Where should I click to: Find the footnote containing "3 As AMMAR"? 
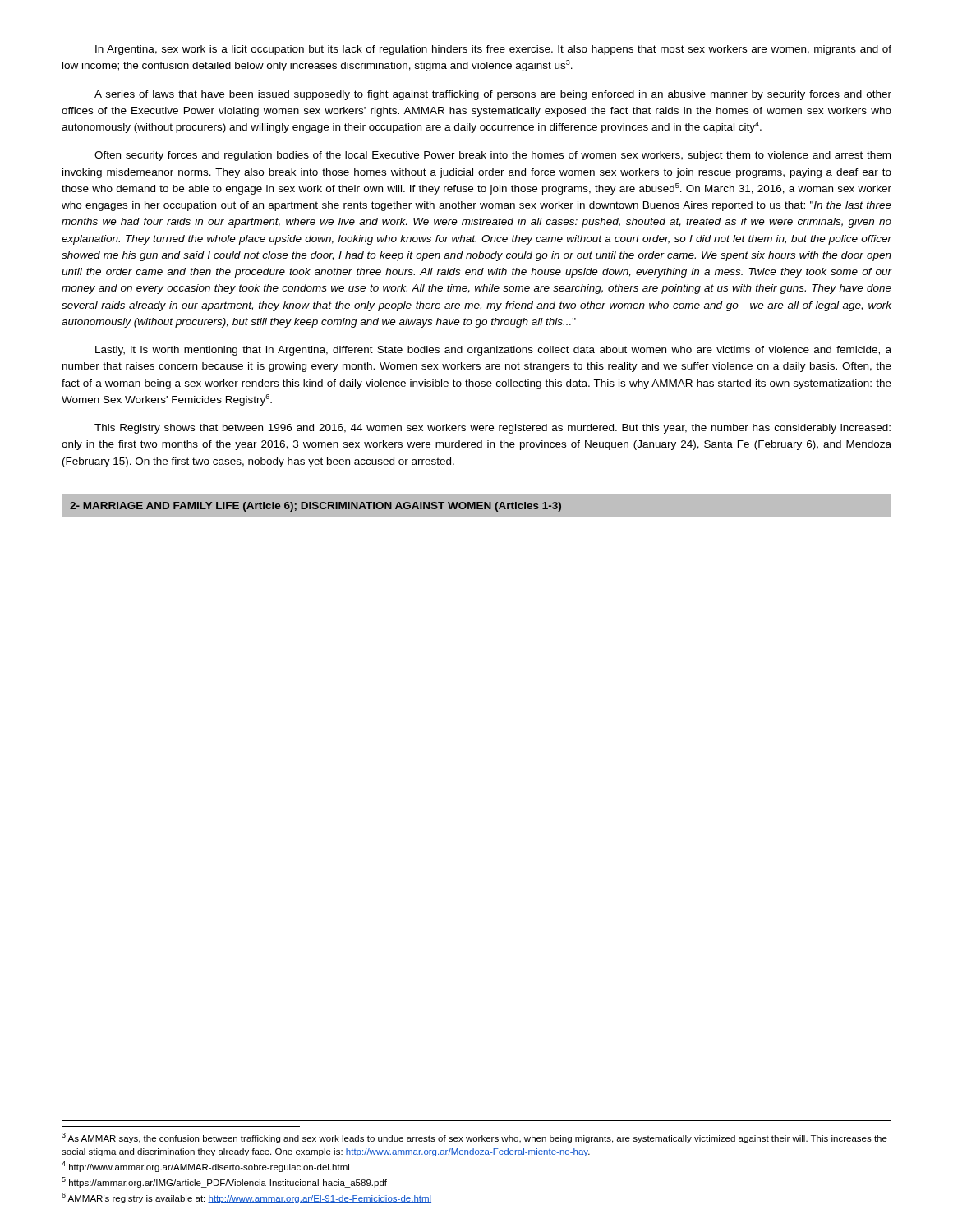click(474, 1144)
